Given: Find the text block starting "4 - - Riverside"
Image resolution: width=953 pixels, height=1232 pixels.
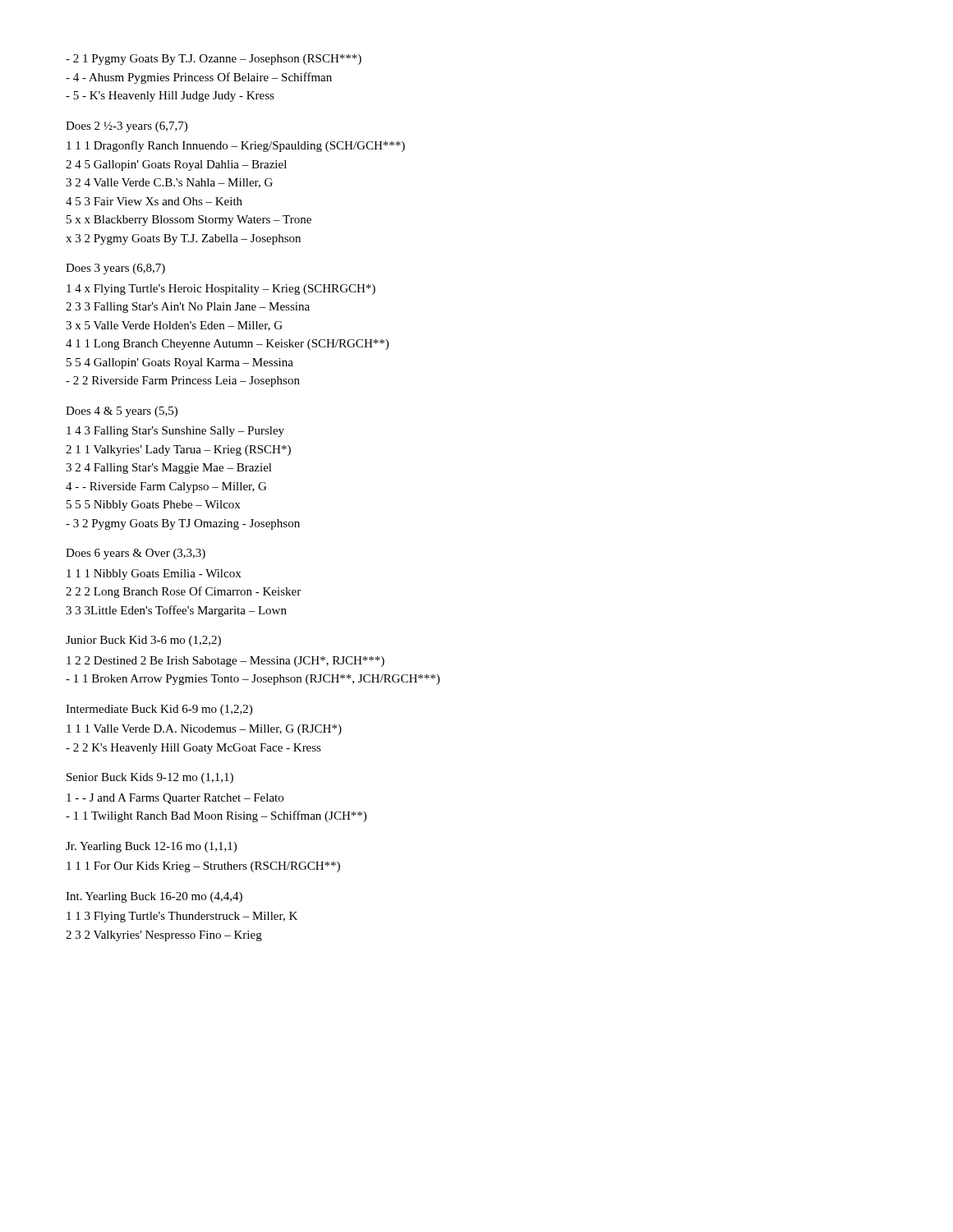Looking at the screenshot, I should (166, 486).
